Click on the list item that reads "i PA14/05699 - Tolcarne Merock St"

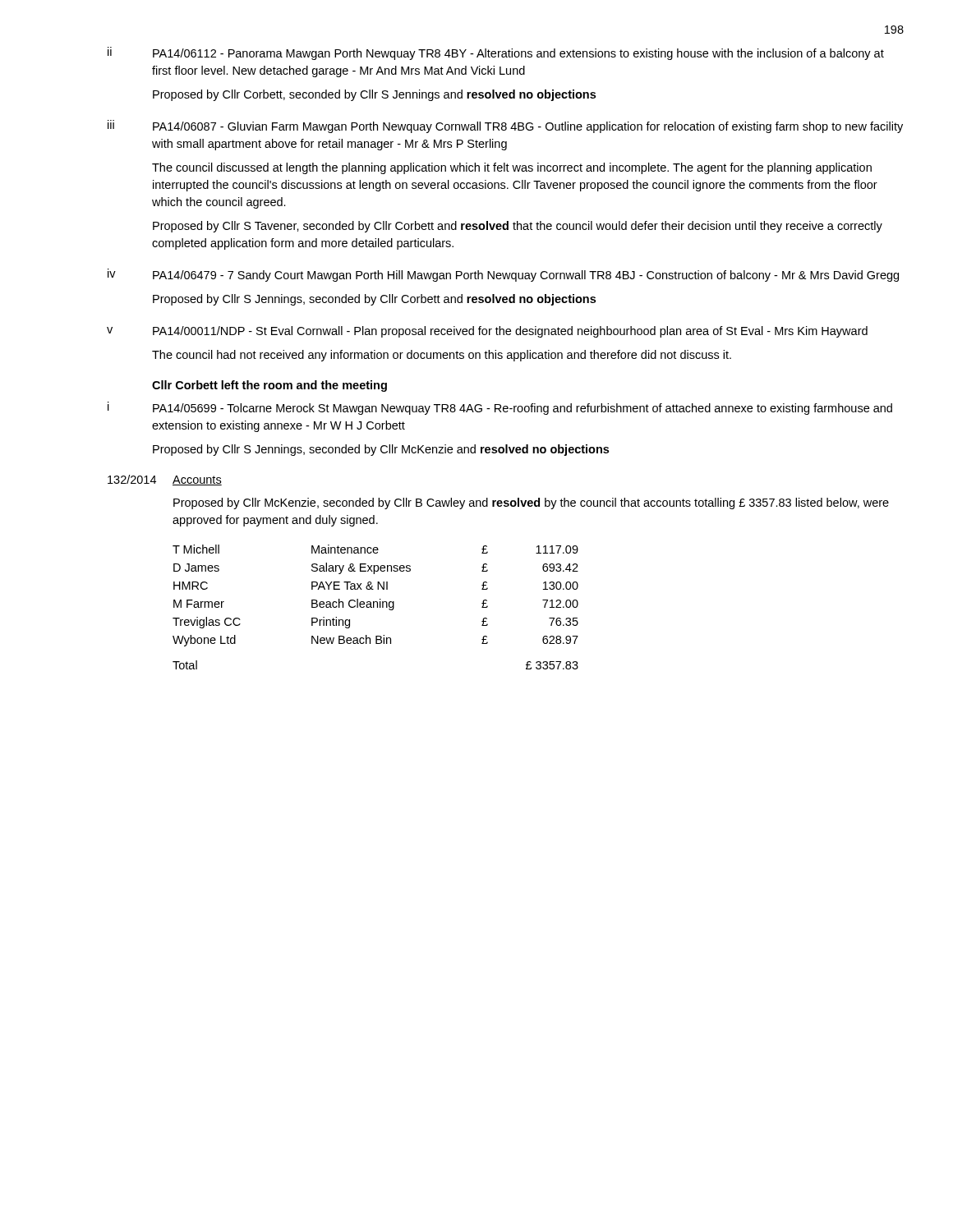[505, 433]
